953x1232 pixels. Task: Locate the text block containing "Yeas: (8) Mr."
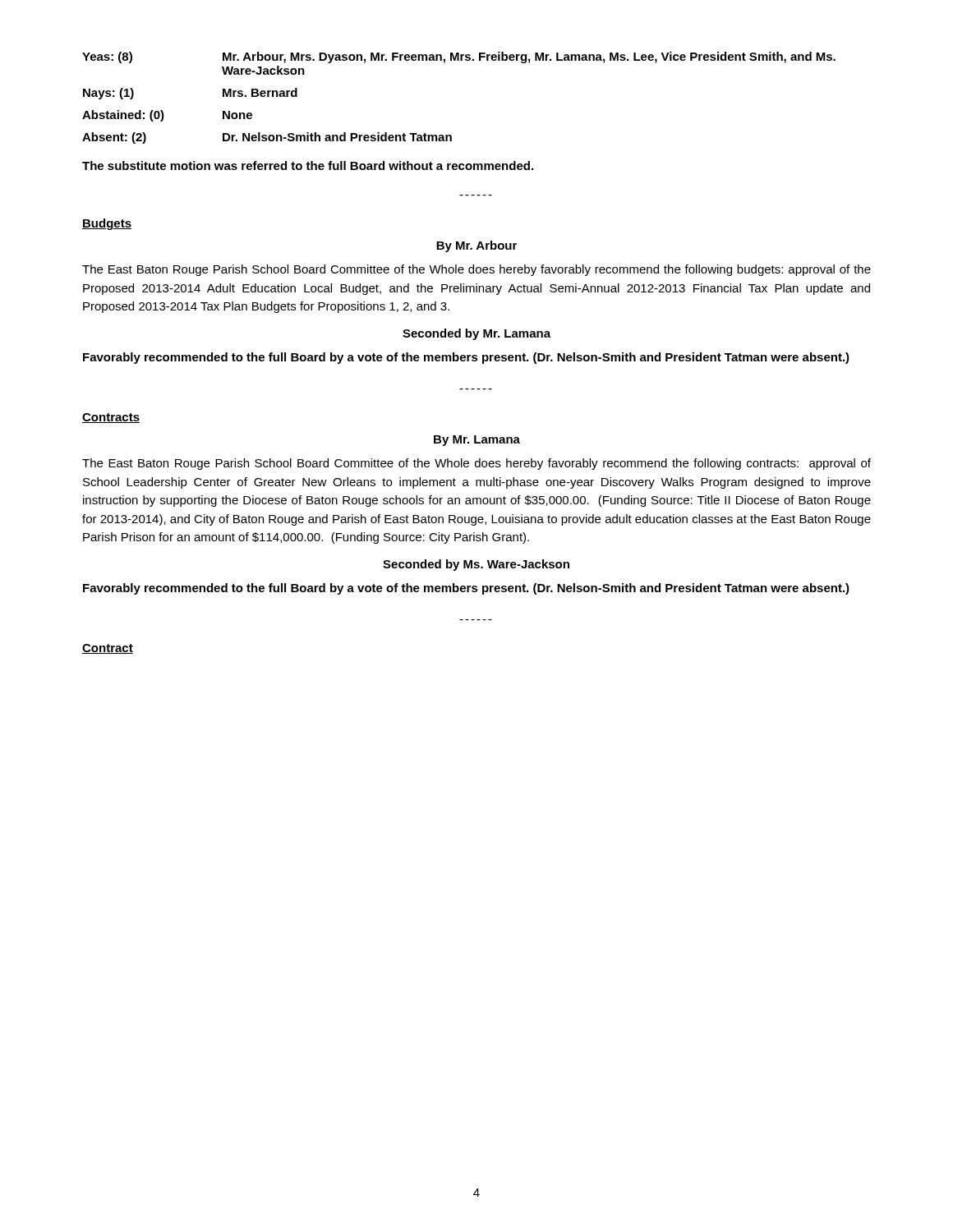tap(459, 57)
